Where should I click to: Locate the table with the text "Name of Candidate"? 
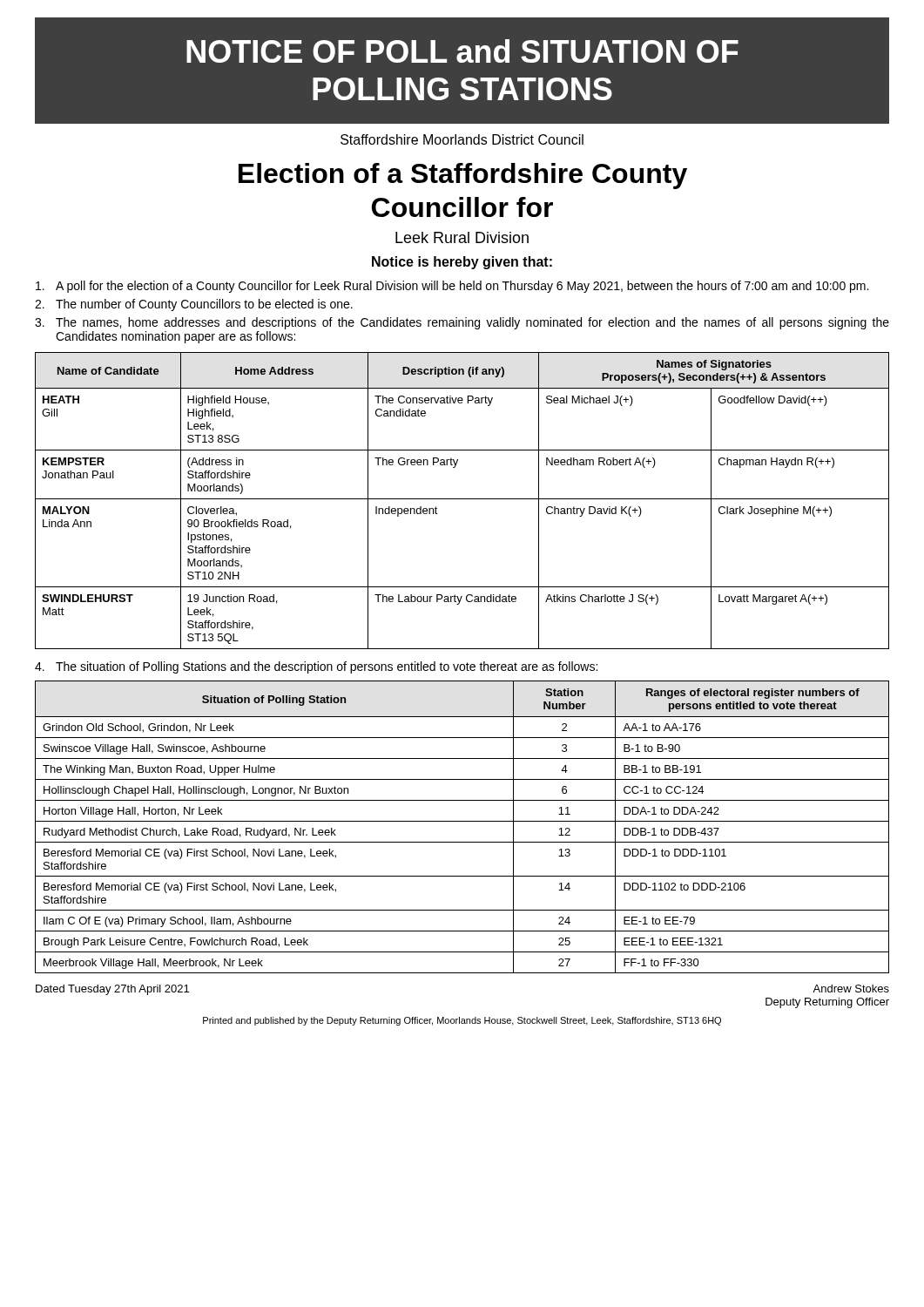[x=462, y=501]
